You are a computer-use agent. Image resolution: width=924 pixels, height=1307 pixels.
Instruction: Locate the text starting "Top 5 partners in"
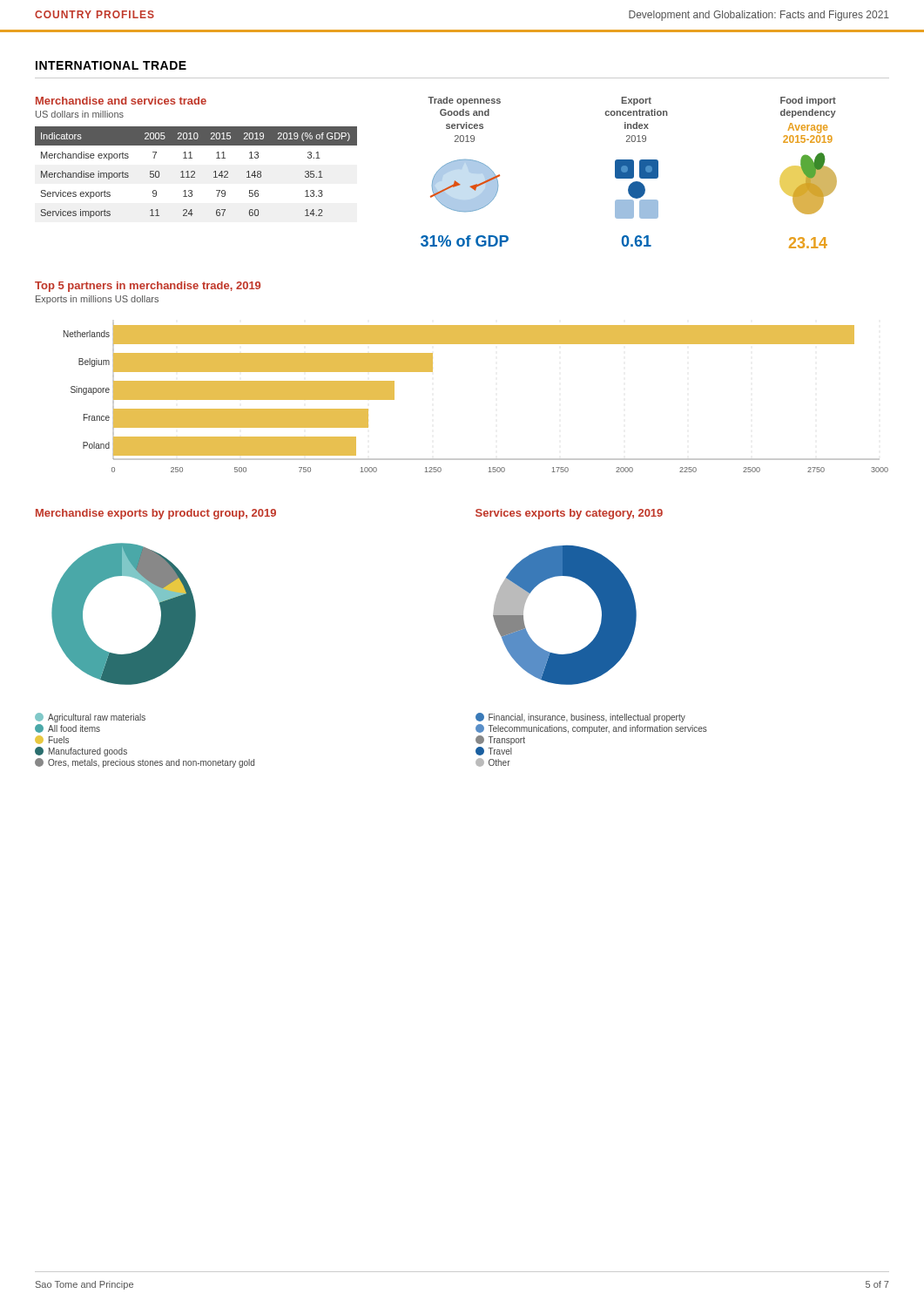[148, 285]
